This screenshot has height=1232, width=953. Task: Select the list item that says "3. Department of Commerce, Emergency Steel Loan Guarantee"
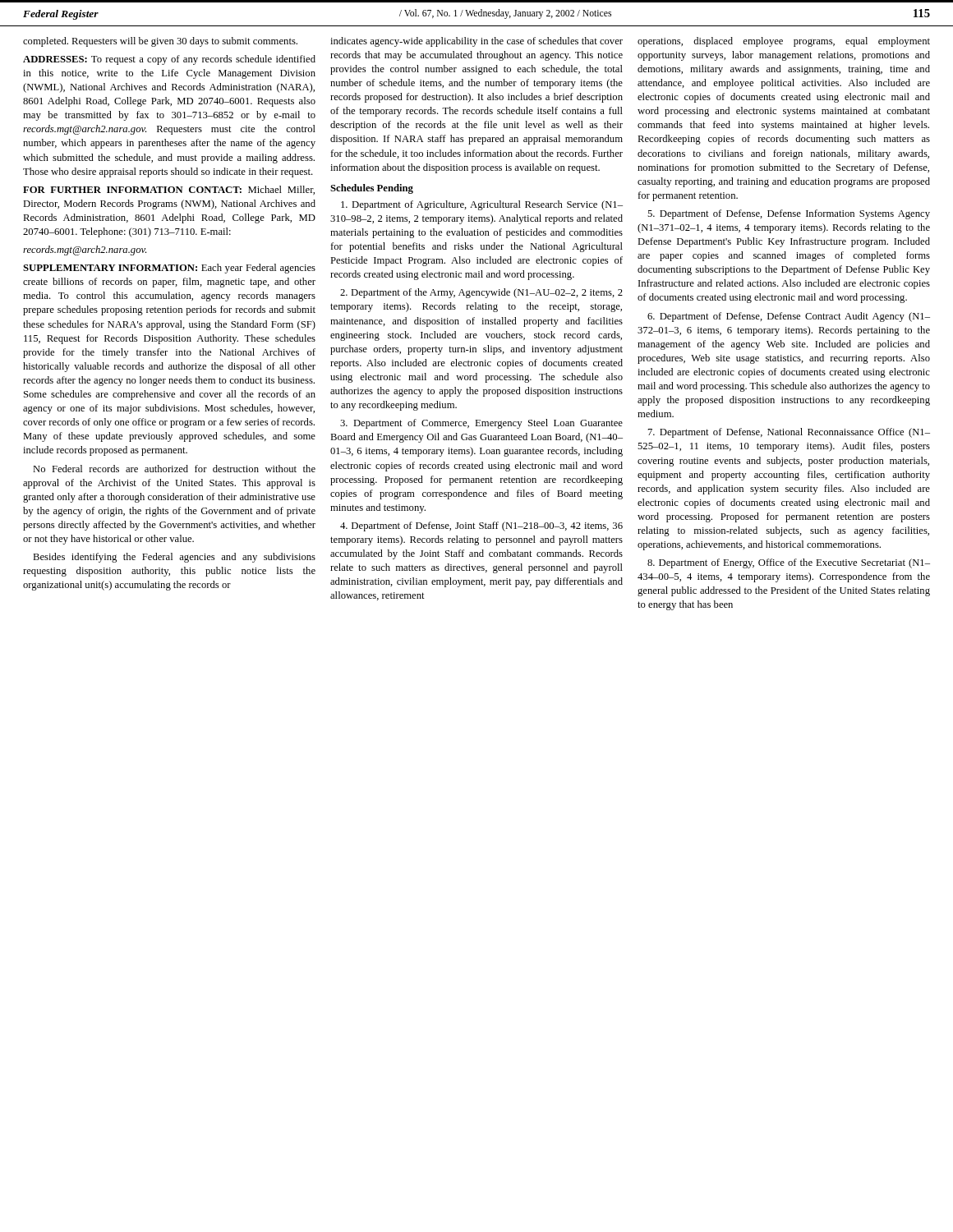click(476, 466)
